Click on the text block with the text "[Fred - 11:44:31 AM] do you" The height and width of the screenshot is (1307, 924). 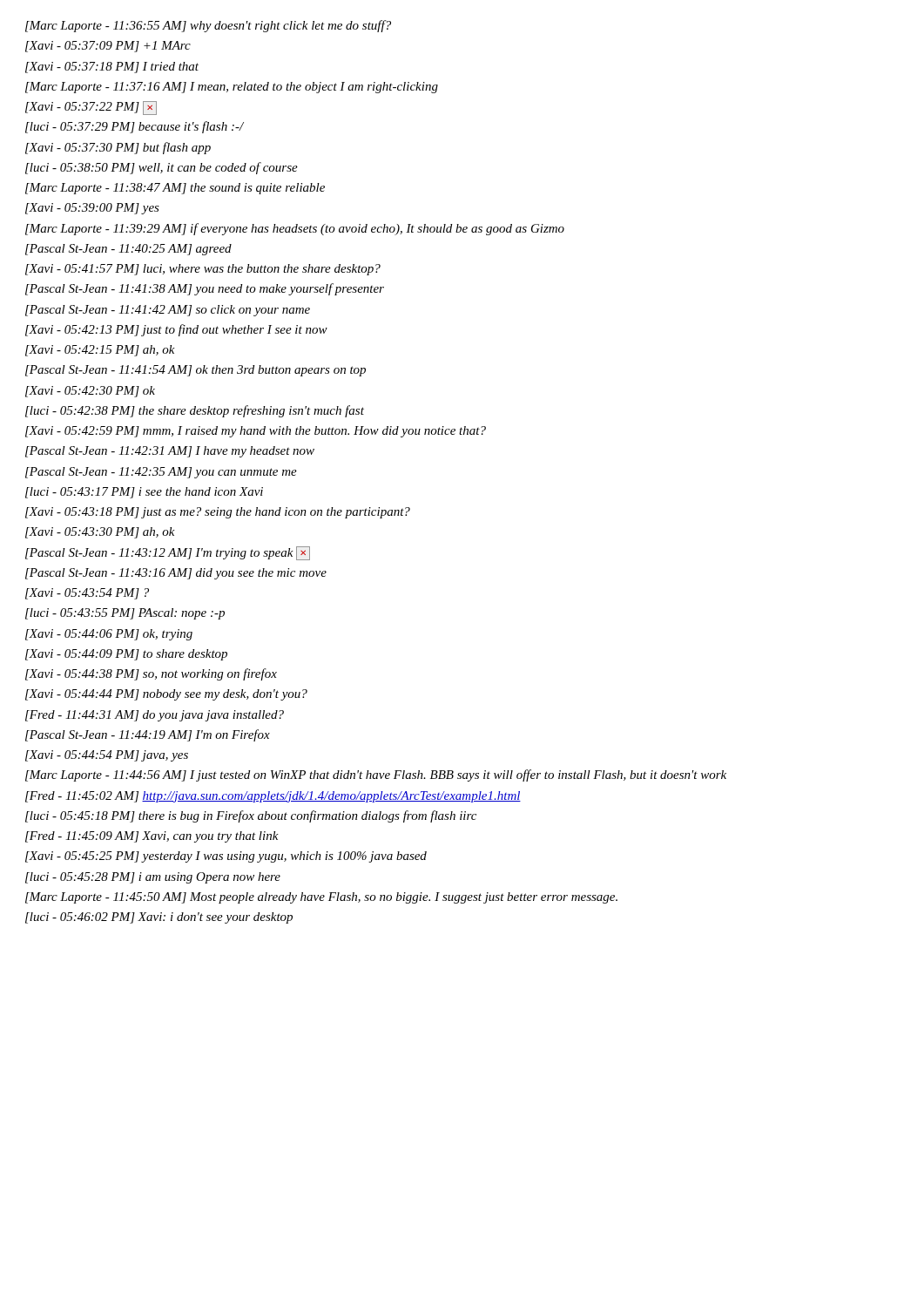[154, 714]
